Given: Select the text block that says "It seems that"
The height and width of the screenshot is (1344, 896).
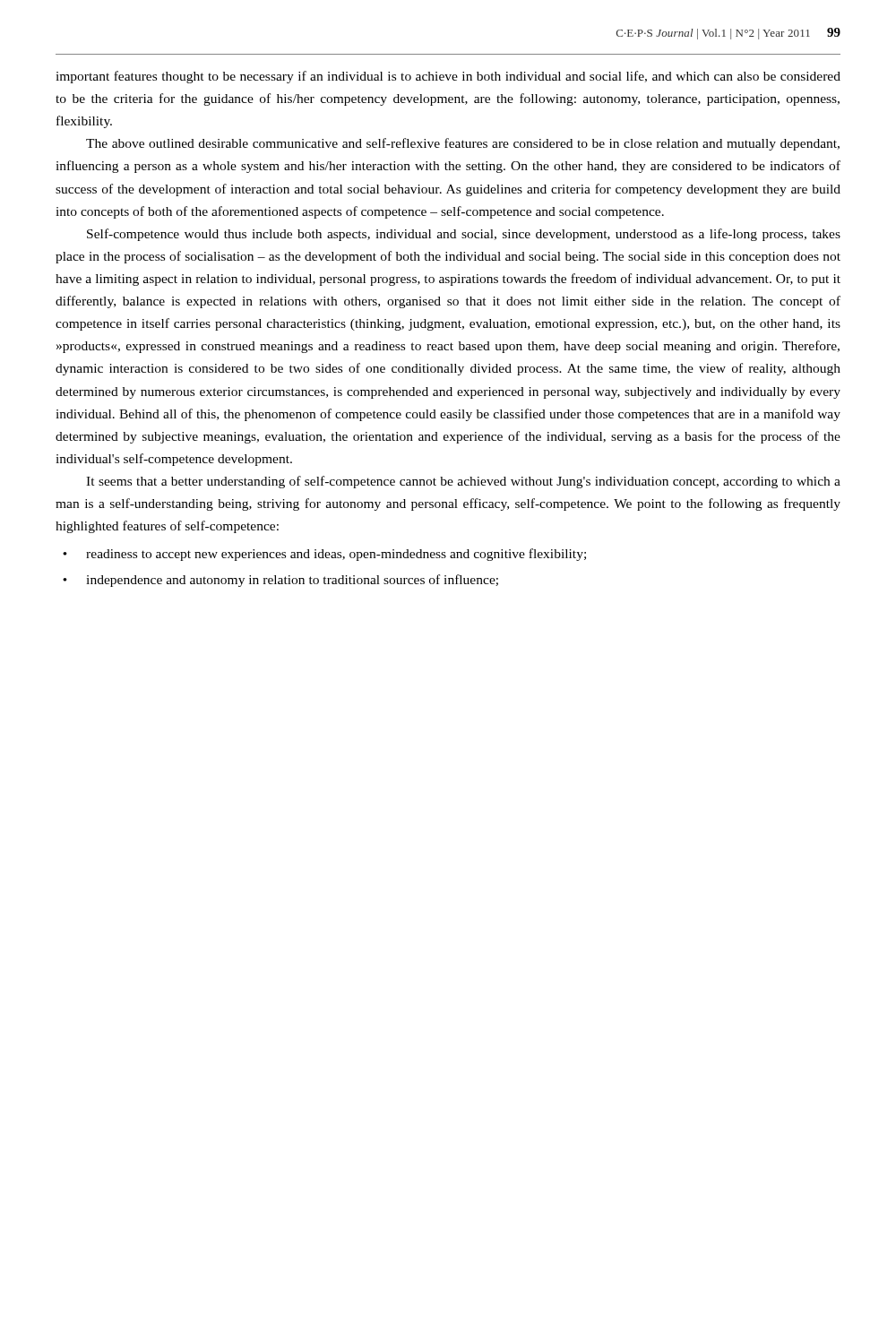Looking at the screenshot, I should 448,503.
